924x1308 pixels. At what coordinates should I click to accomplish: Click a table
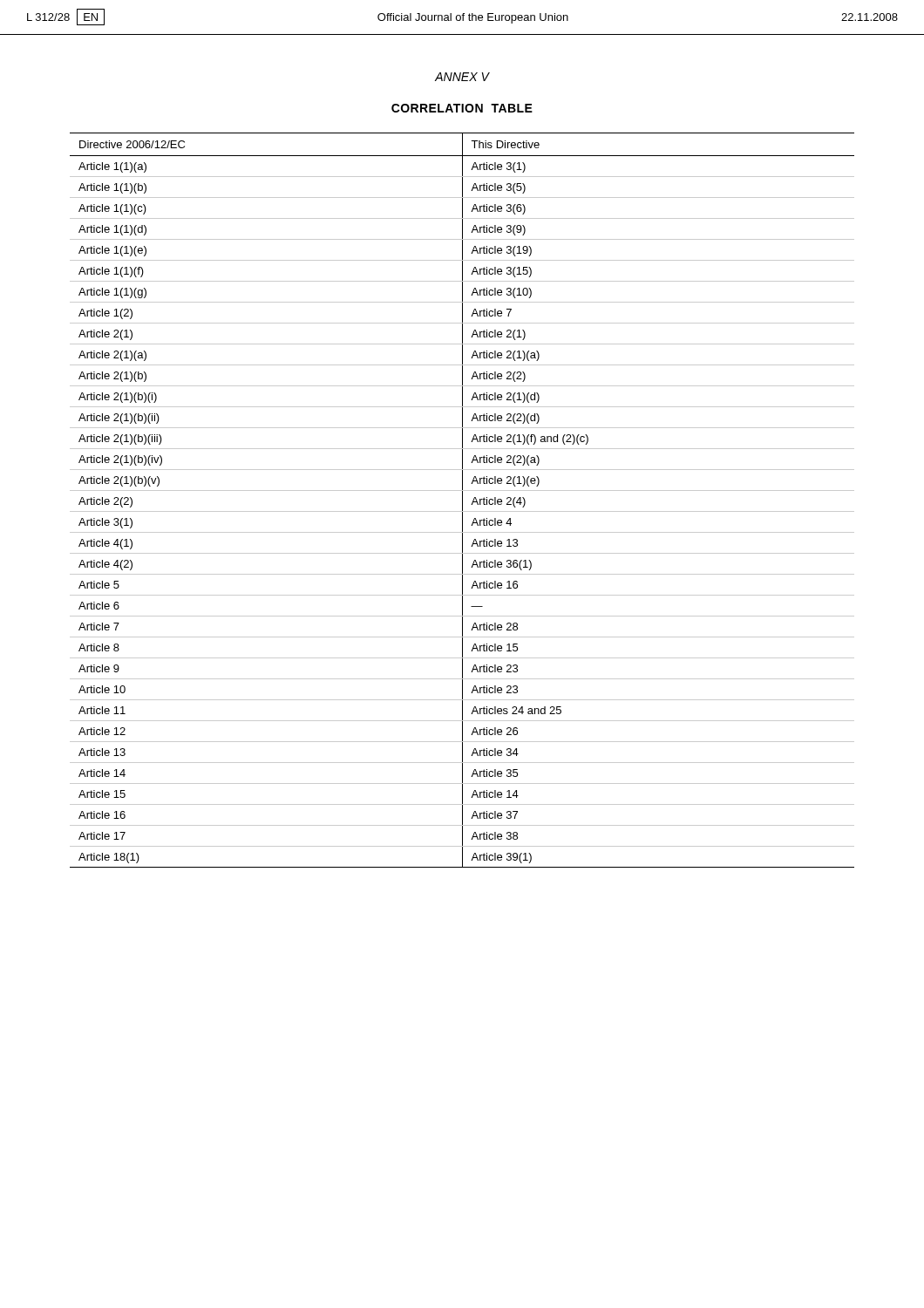(462, 500)
